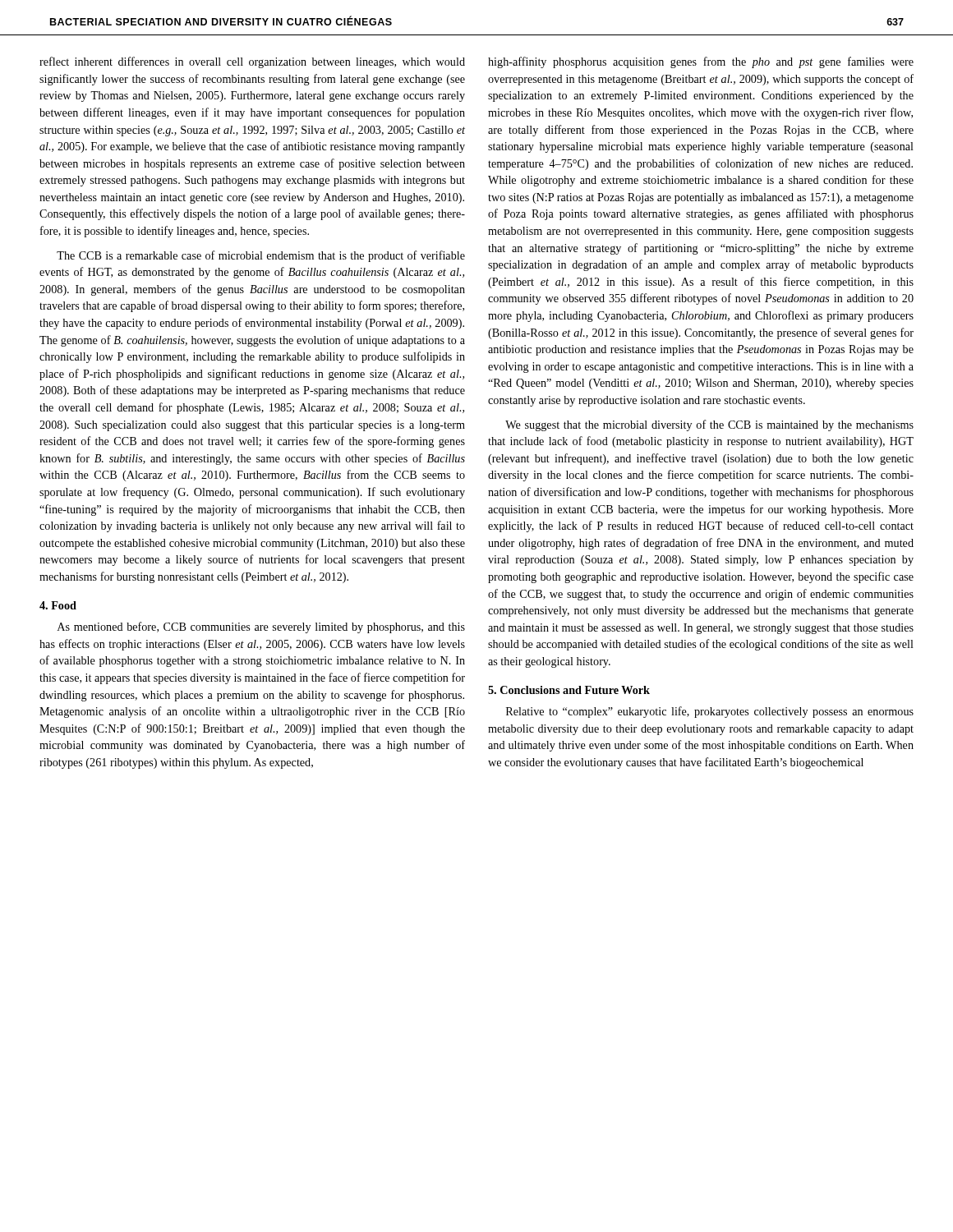
Task: Find the region starting "high-affinity phosphorus acquisition genes from the pho and"
Action: tap(701, 362)
